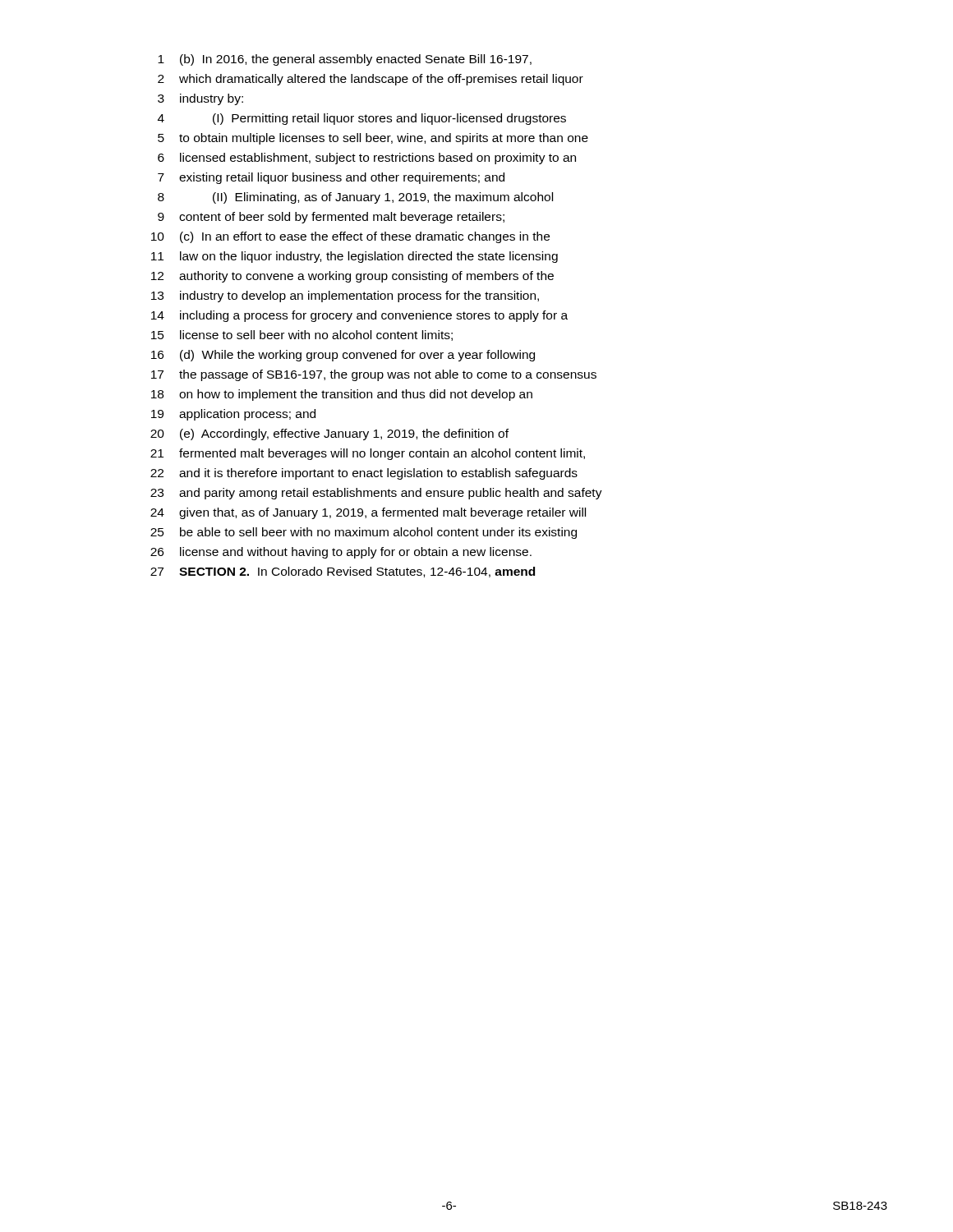Image resolution: width=953 pixels, height=1232 pixels.
Task: Point to the text starting "2 which dramatically altered the landscape of the"
Action: [501, 79]
